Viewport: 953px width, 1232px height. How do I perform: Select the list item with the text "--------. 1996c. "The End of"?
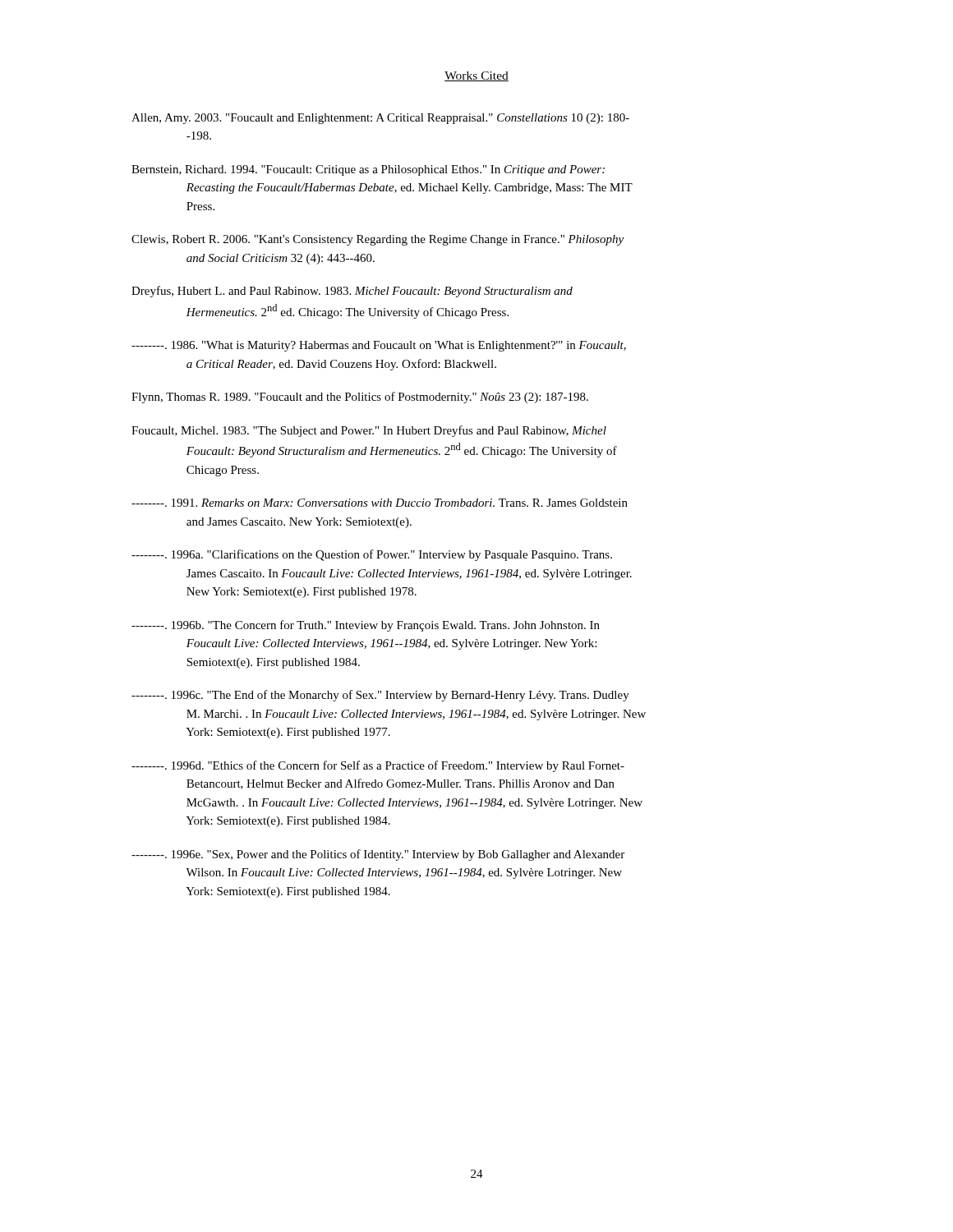[389, 713]
